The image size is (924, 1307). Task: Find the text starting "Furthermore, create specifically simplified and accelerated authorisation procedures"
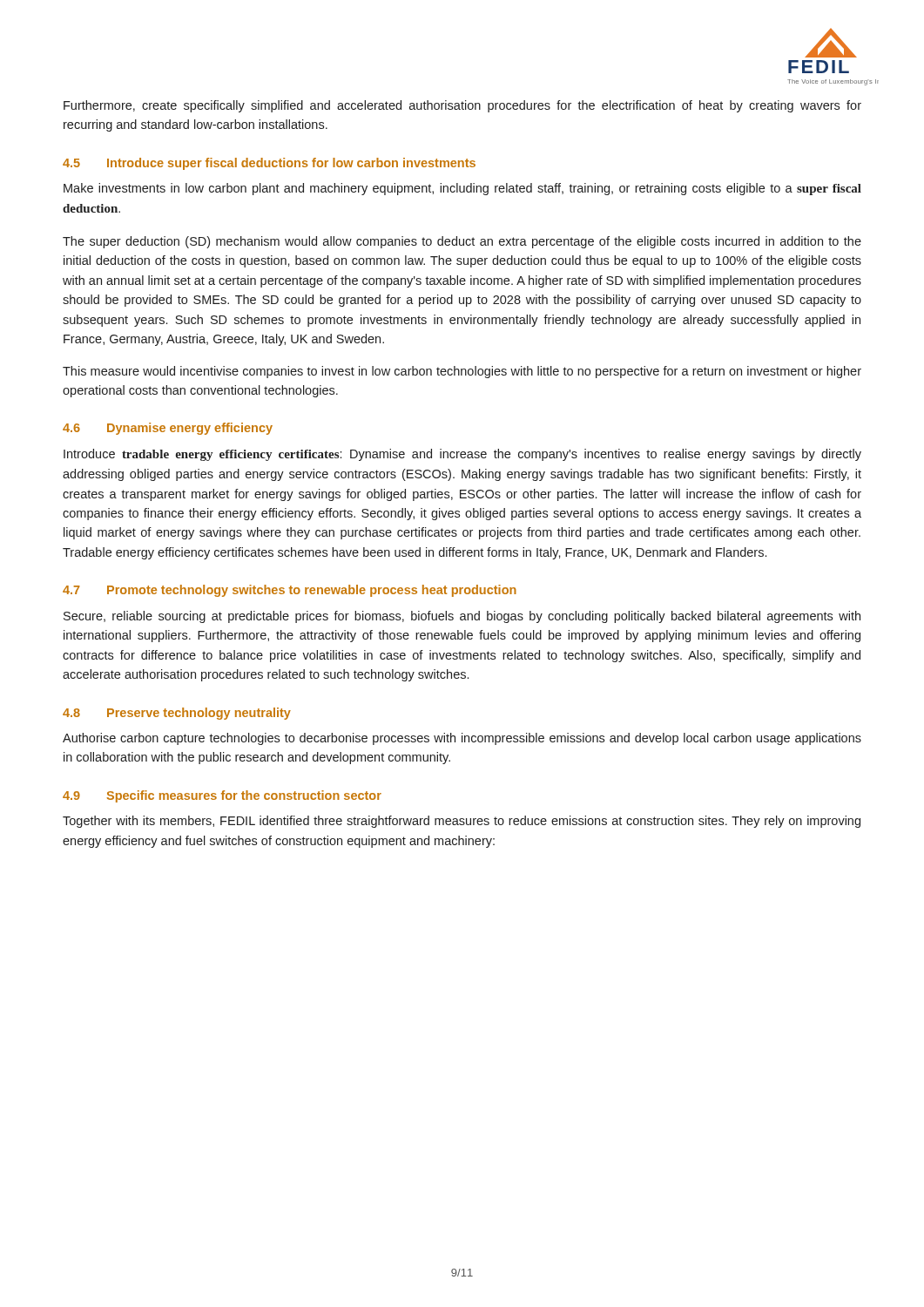tap(462, 115)
